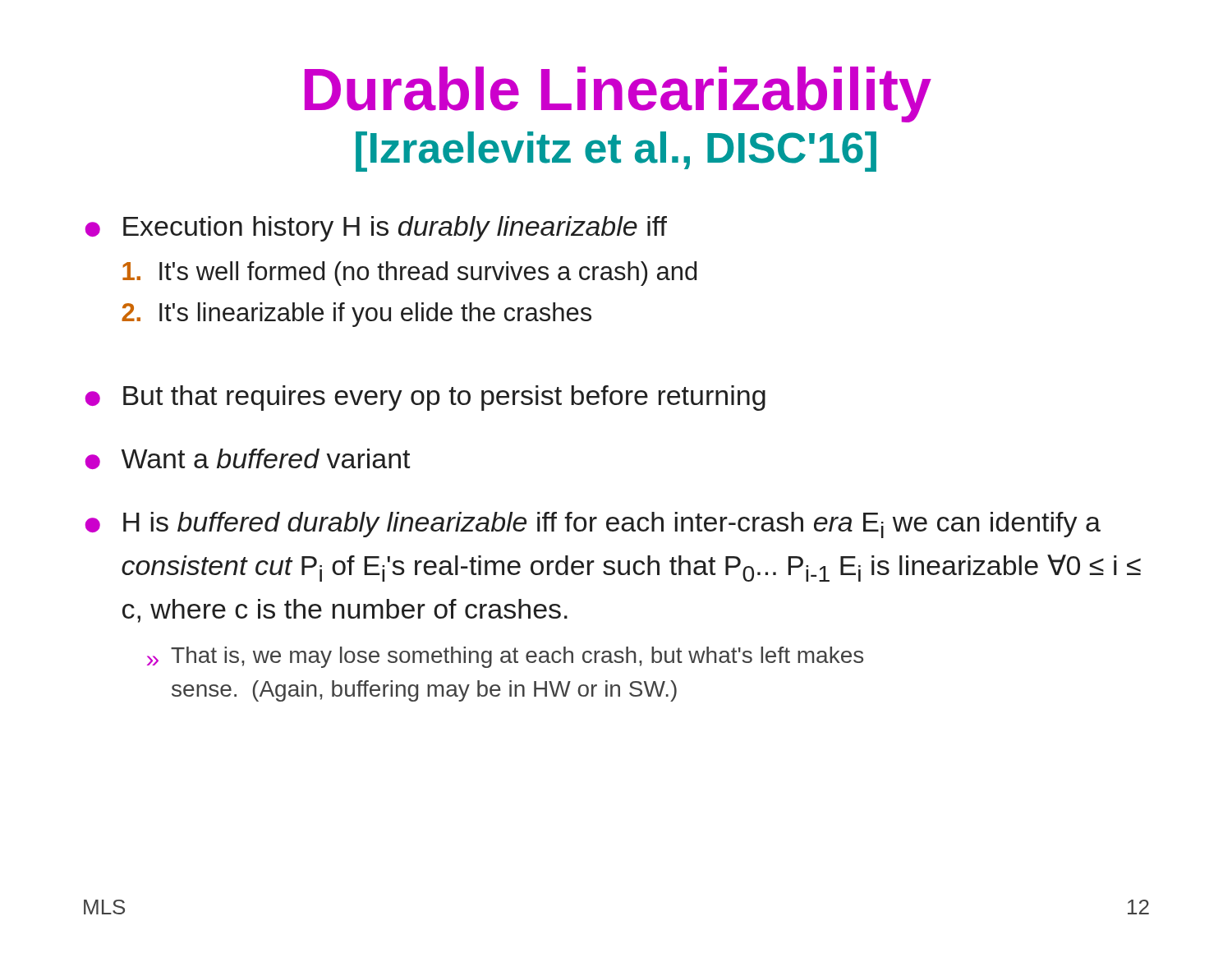Find the block on this page that starts "● H is buffered durably linearizable iff for"

coord(593,525)
